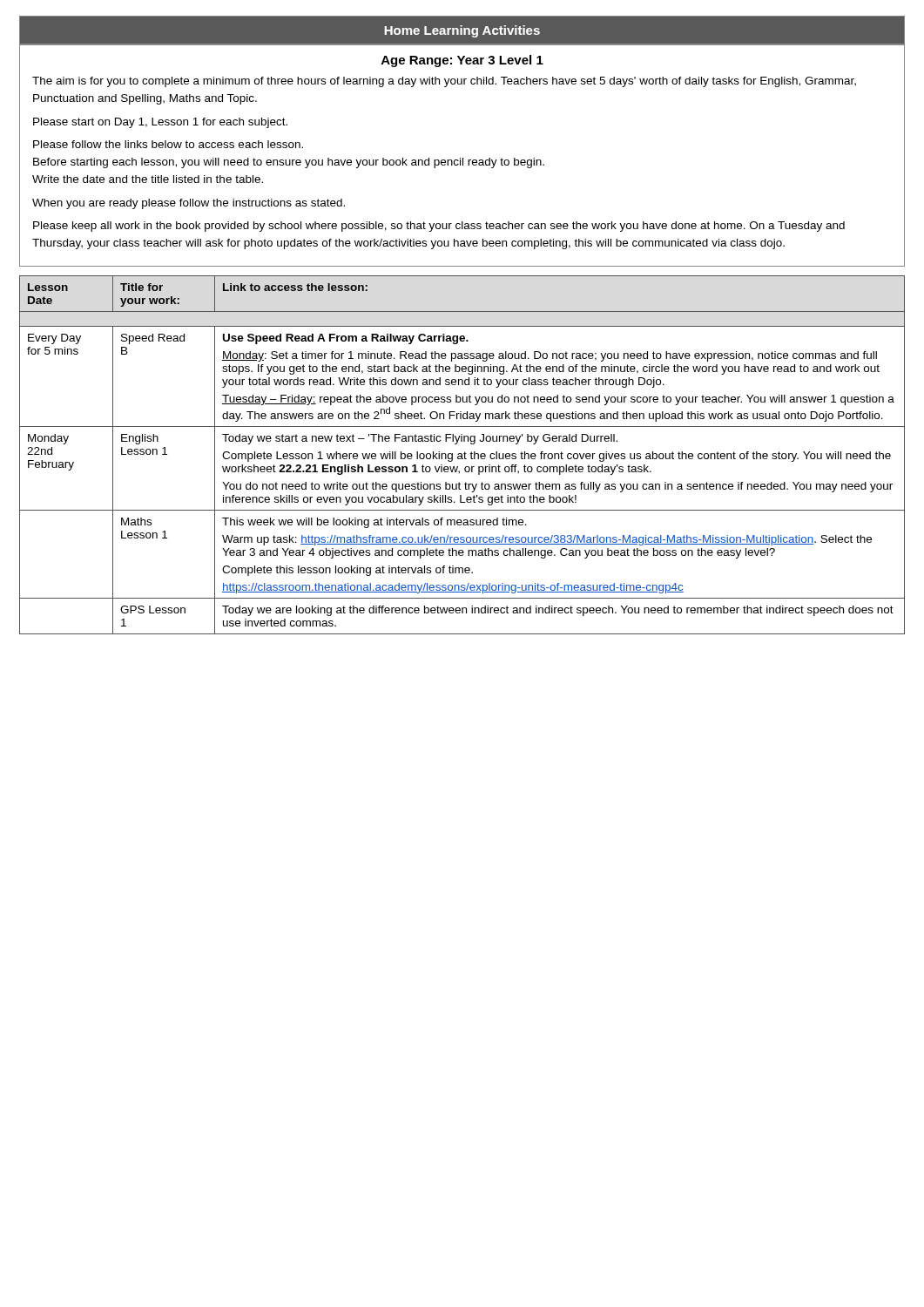The height and width of the screenshot is (1307, 924).
Task: Find the element starting "Please follow the links"
Action: pyautogui.click(x=289, y=162)
